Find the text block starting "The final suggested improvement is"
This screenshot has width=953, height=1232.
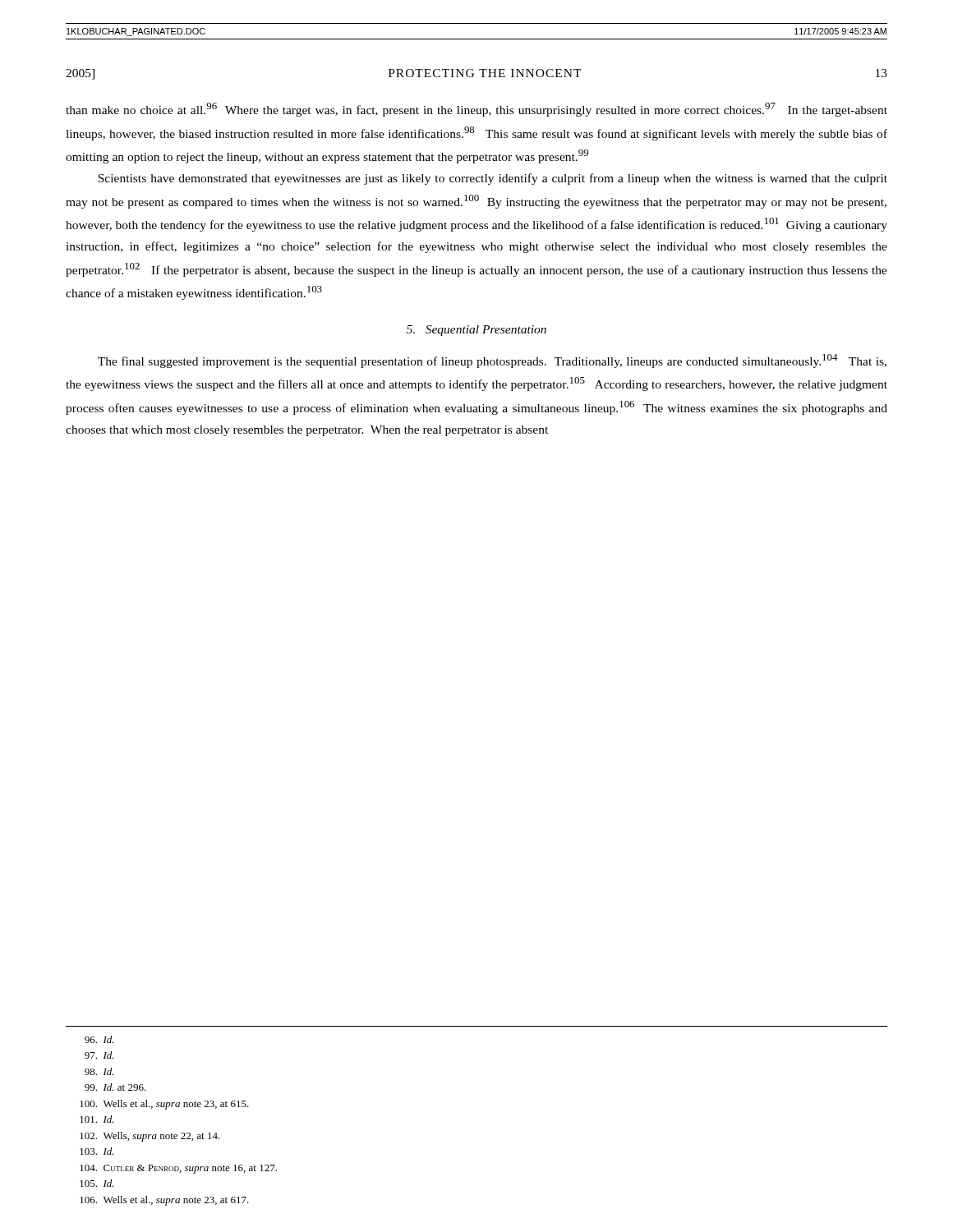476,394
